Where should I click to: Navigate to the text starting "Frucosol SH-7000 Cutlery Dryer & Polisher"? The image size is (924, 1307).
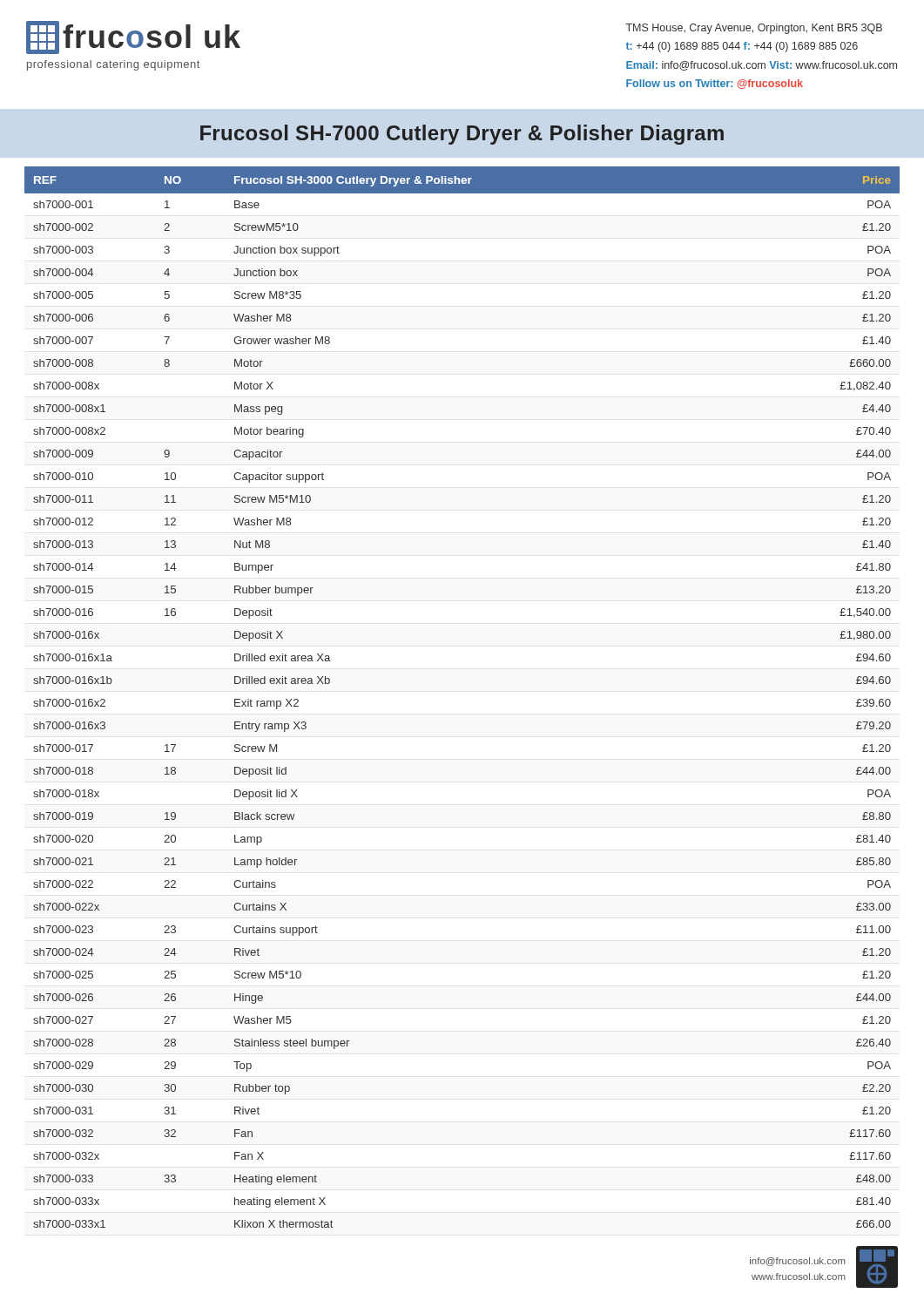tap(462, 133)
